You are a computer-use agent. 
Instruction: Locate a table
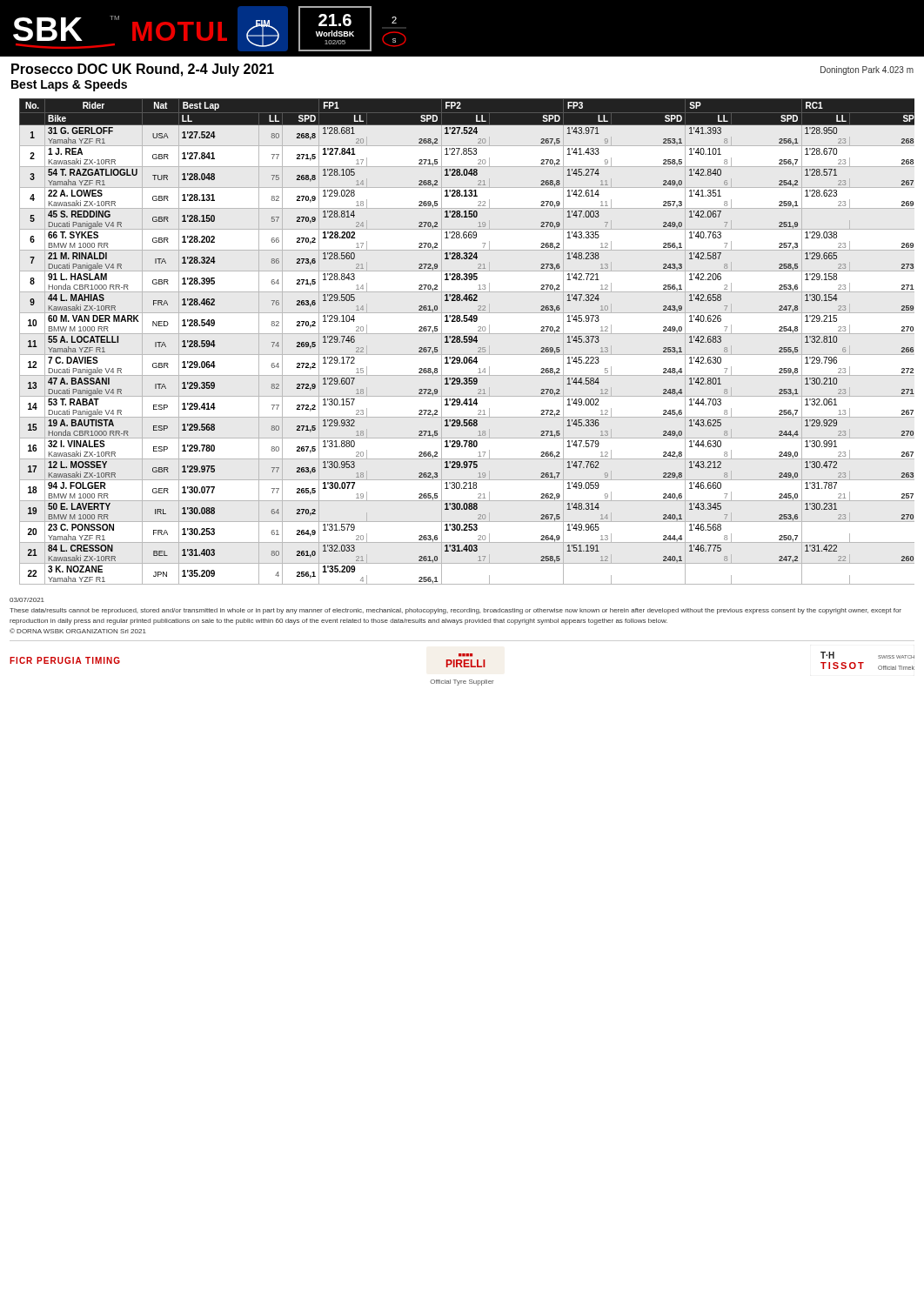pyautogui.click(x=462, y=340)
